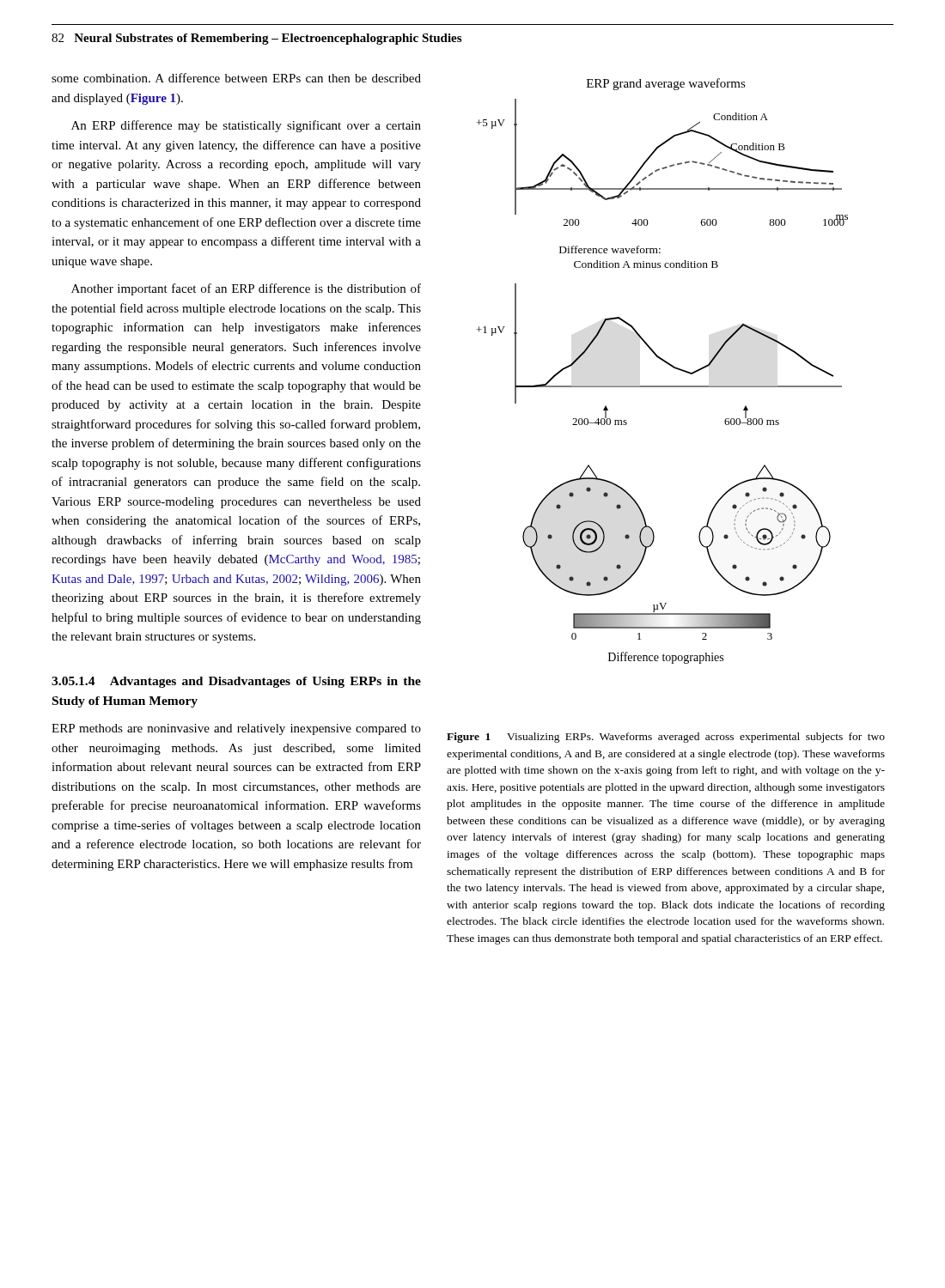
Task: Point to the block beginning "ERP methods are noninvasive and"
Action: click(x=236, y=796)
